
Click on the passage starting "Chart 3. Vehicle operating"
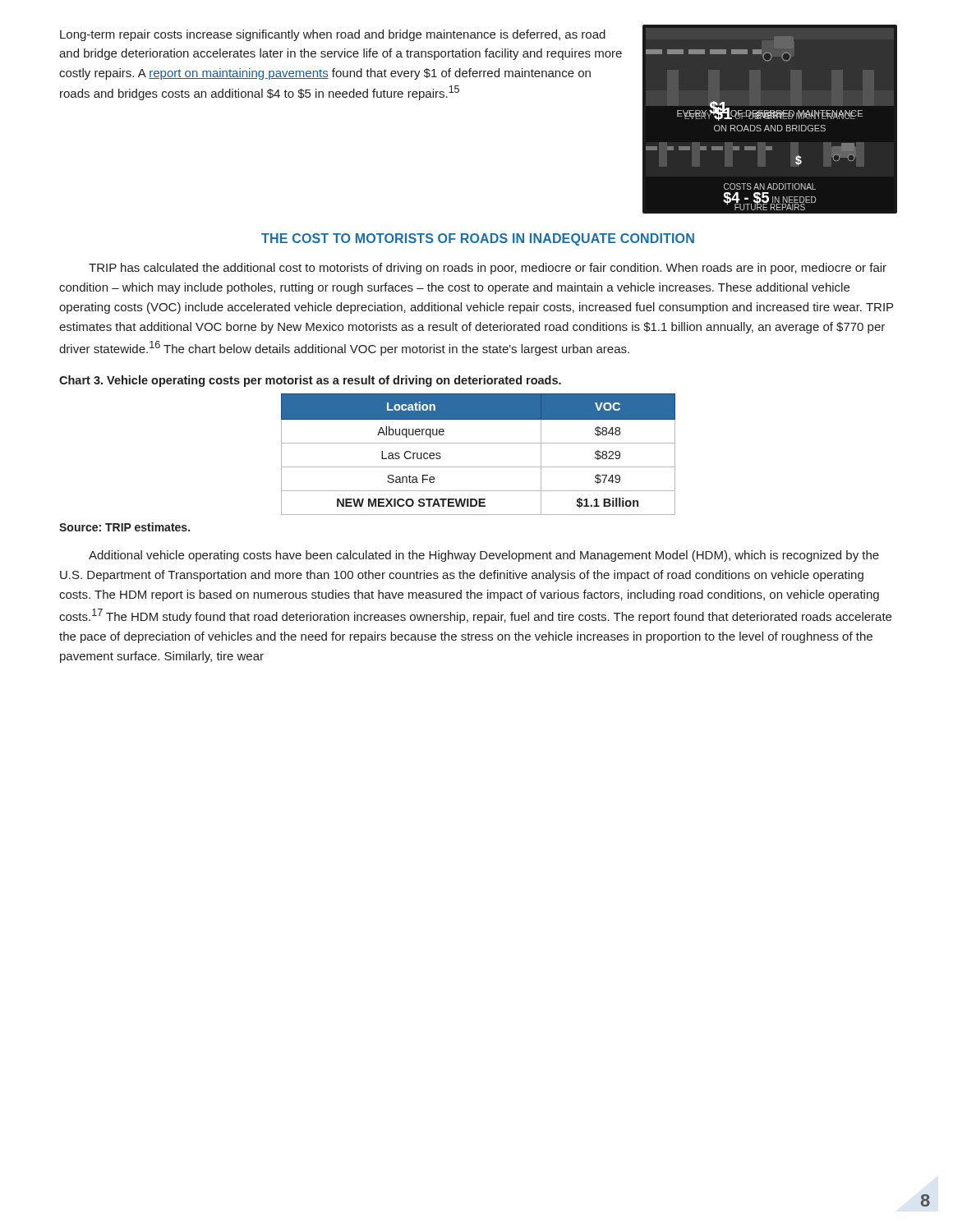(310, 380)
